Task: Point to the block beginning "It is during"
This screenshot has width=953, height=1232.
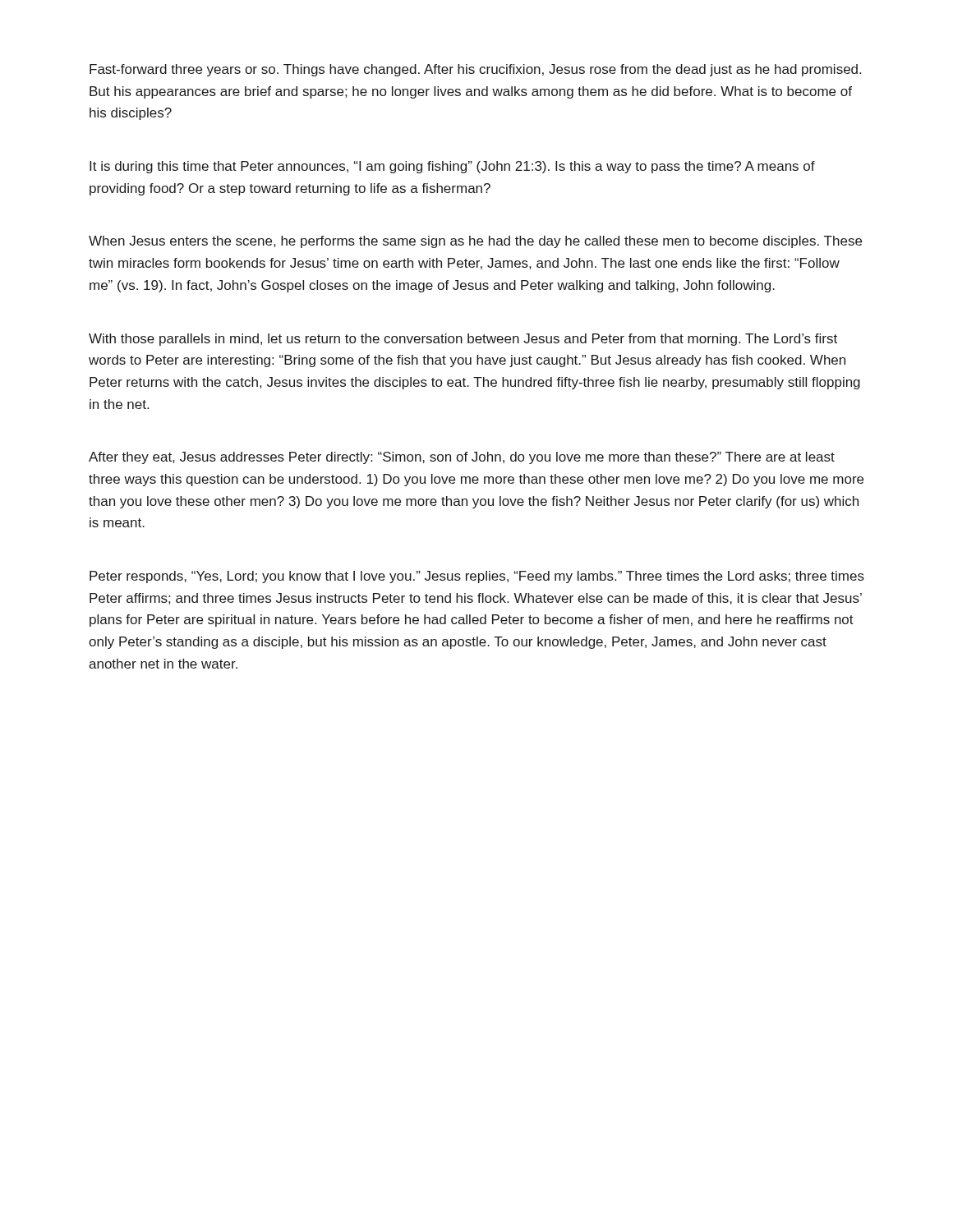Action: tap(452, 177)
